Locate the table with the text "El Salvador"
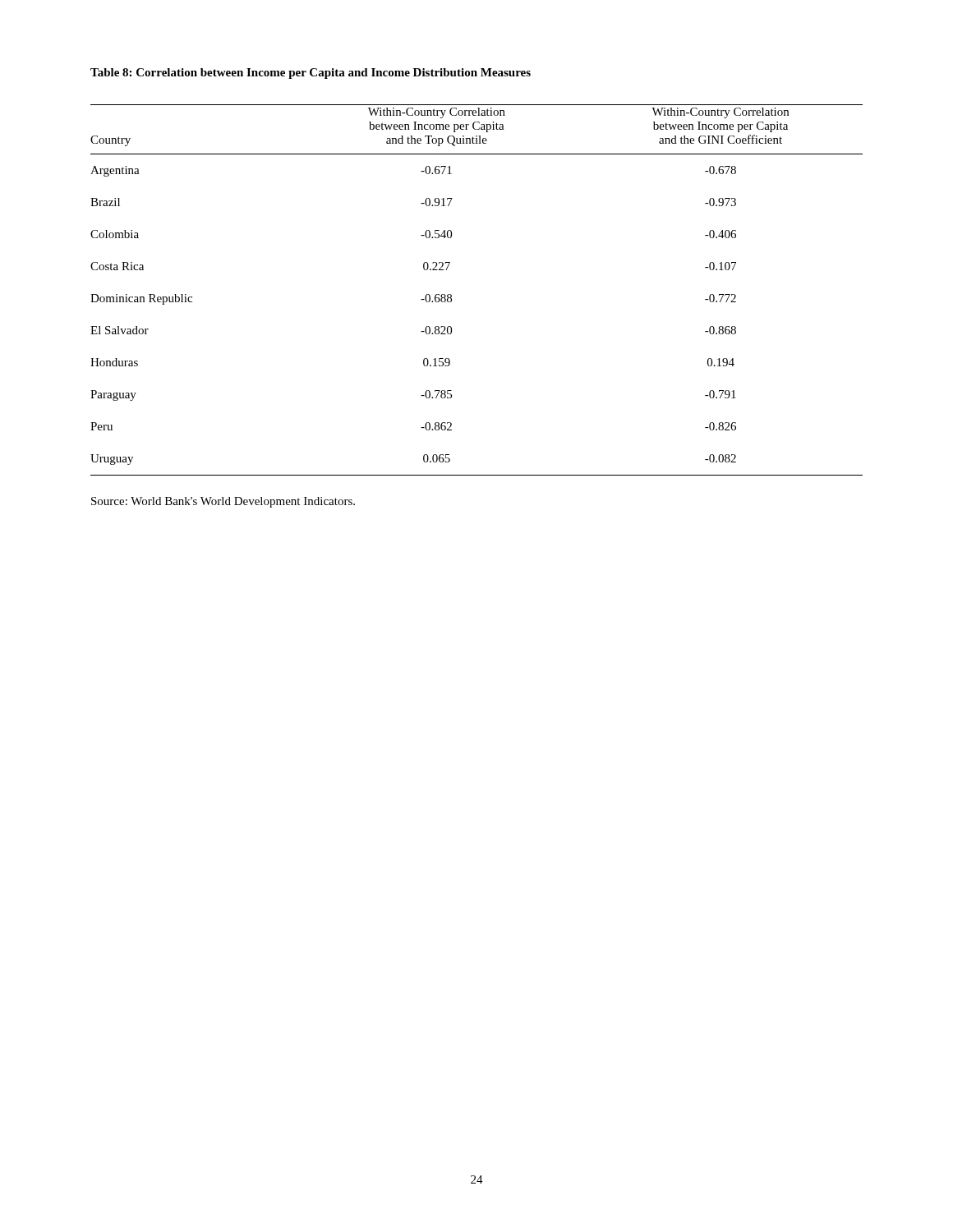953x1232 pixels. pyautogui.click(x=476, y=292)
